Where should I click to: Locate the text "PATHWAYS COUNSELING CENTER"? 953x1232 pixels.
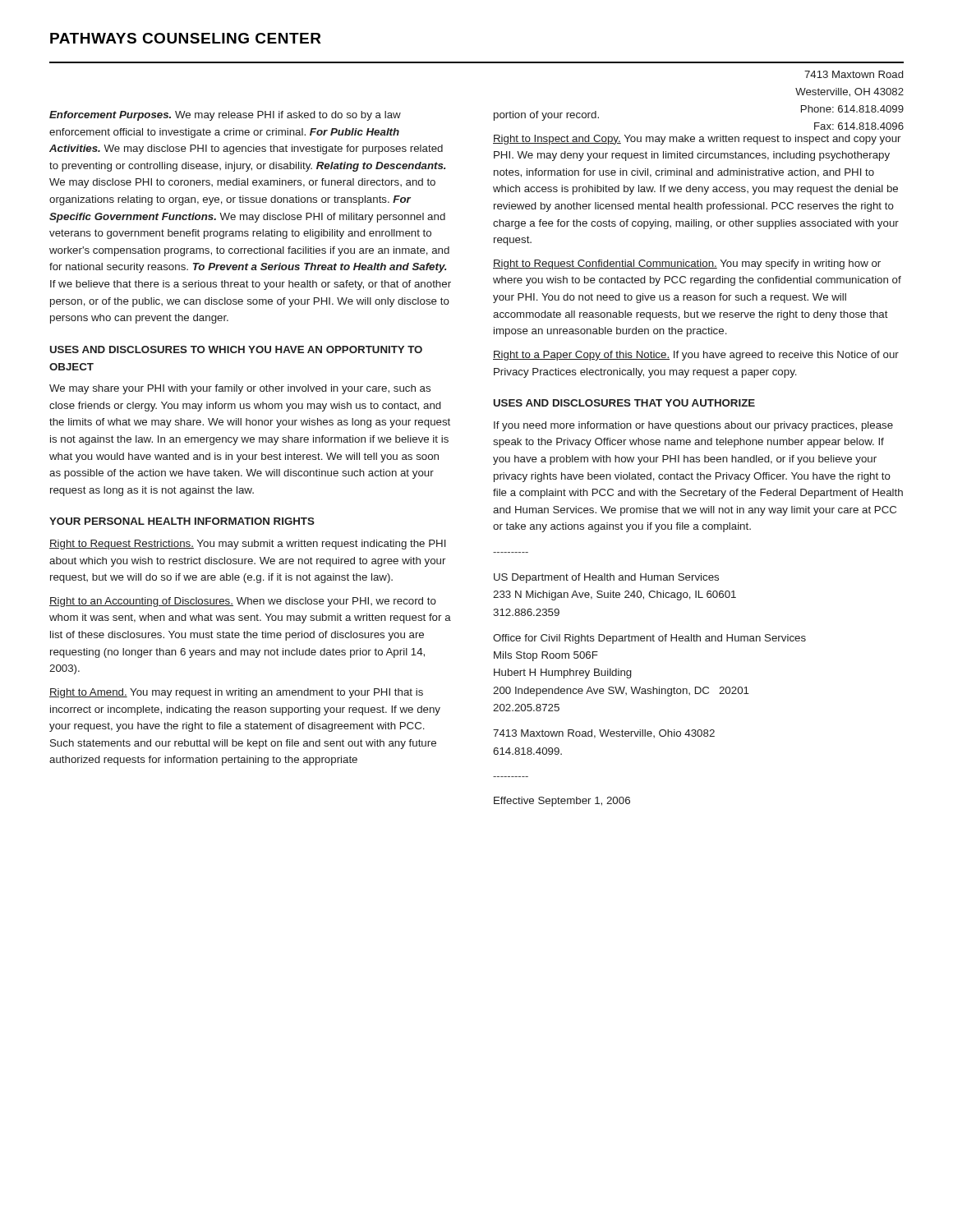(185, 38)
